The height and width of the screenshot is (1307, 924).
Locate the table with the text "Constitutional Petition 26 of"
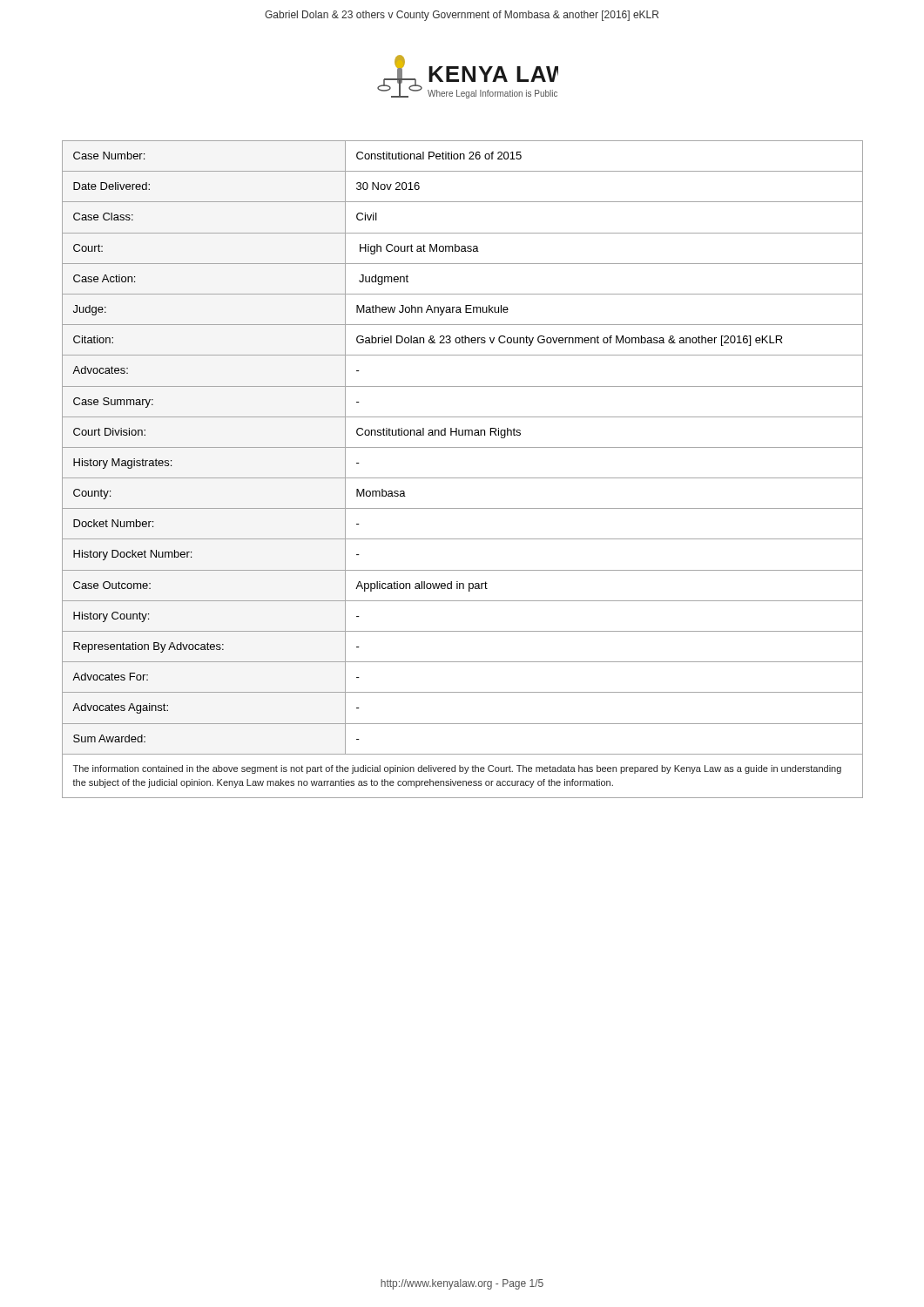click(462, 469)
